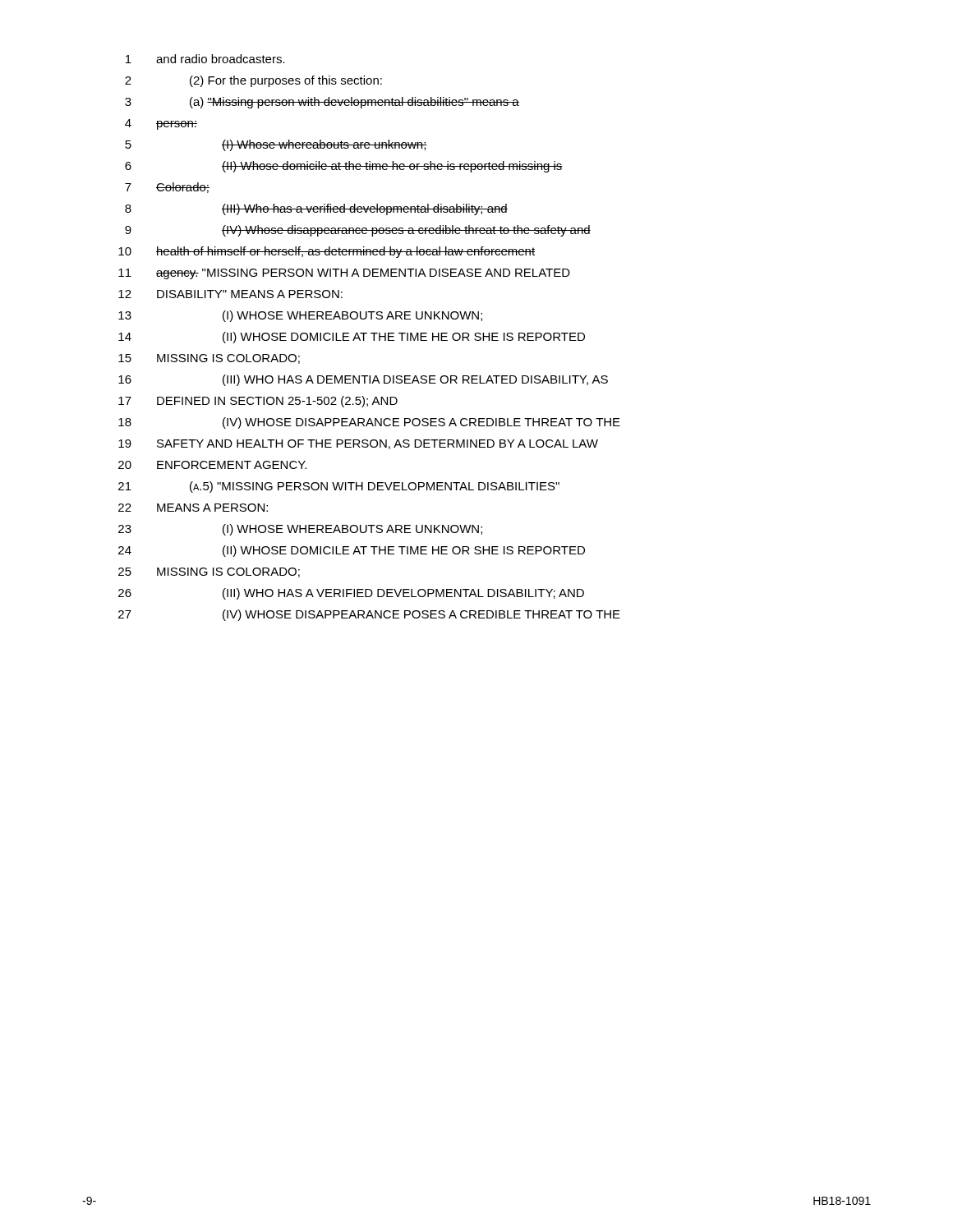Locate the list item with the text "26 (III) WHO HAS A VERIFIED DEVELOPMENTAL"
Viewport: 953px width, 1232px height.
485,593
